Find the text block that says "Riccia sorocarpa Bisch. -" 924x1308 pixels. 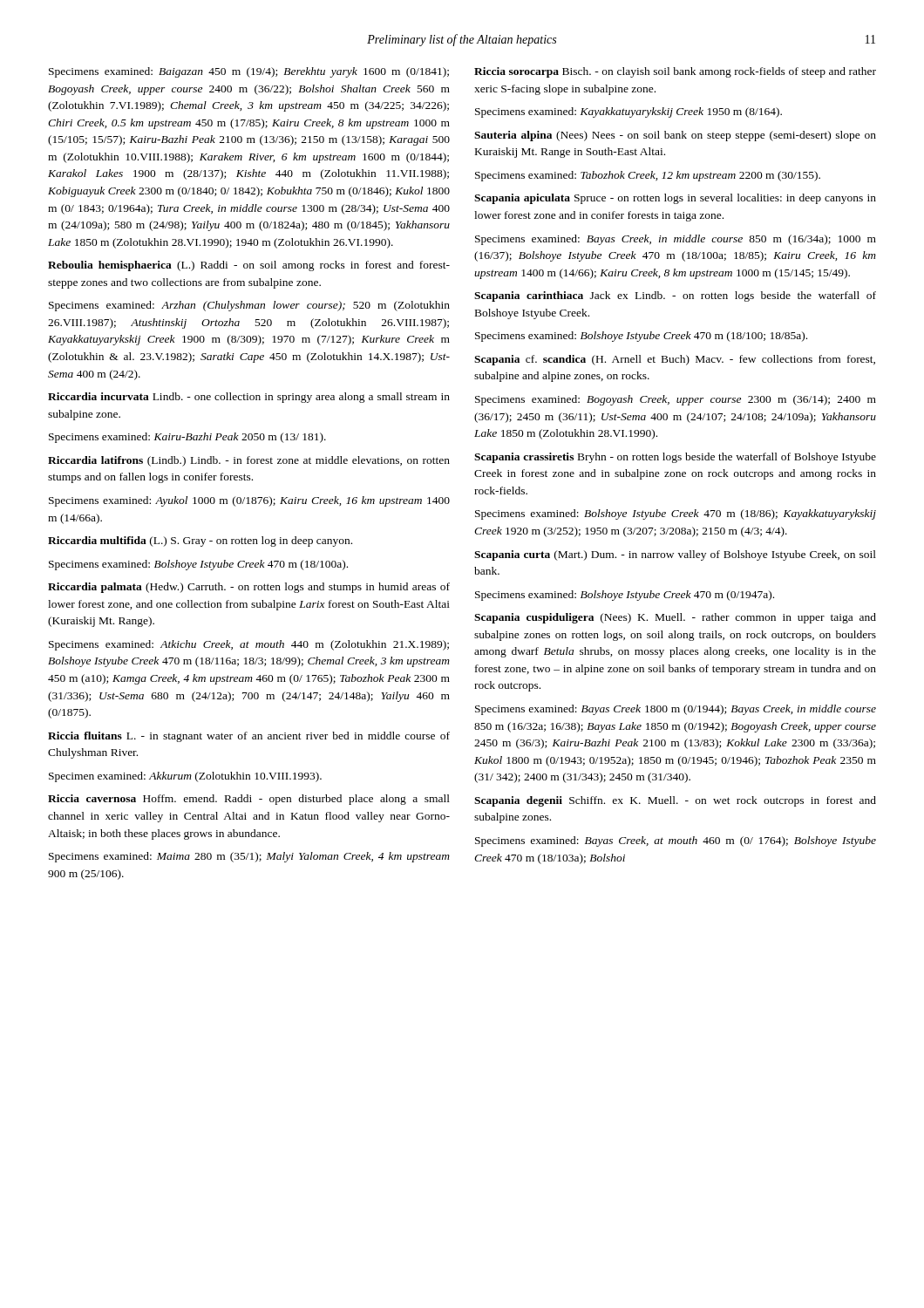[x=675, y=80]
